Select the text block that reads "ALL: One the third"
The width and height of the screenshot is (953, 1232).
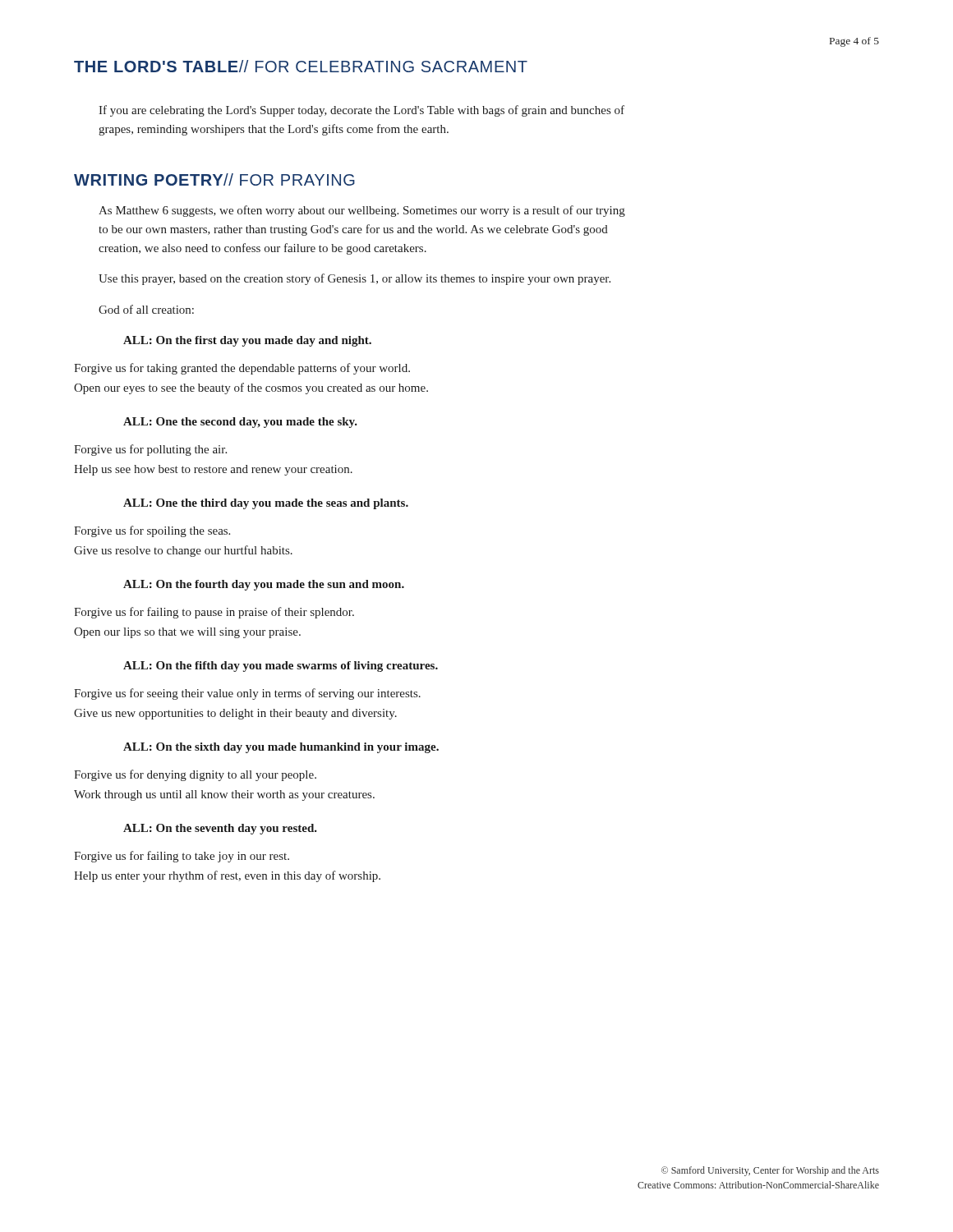tap(266, 502)
